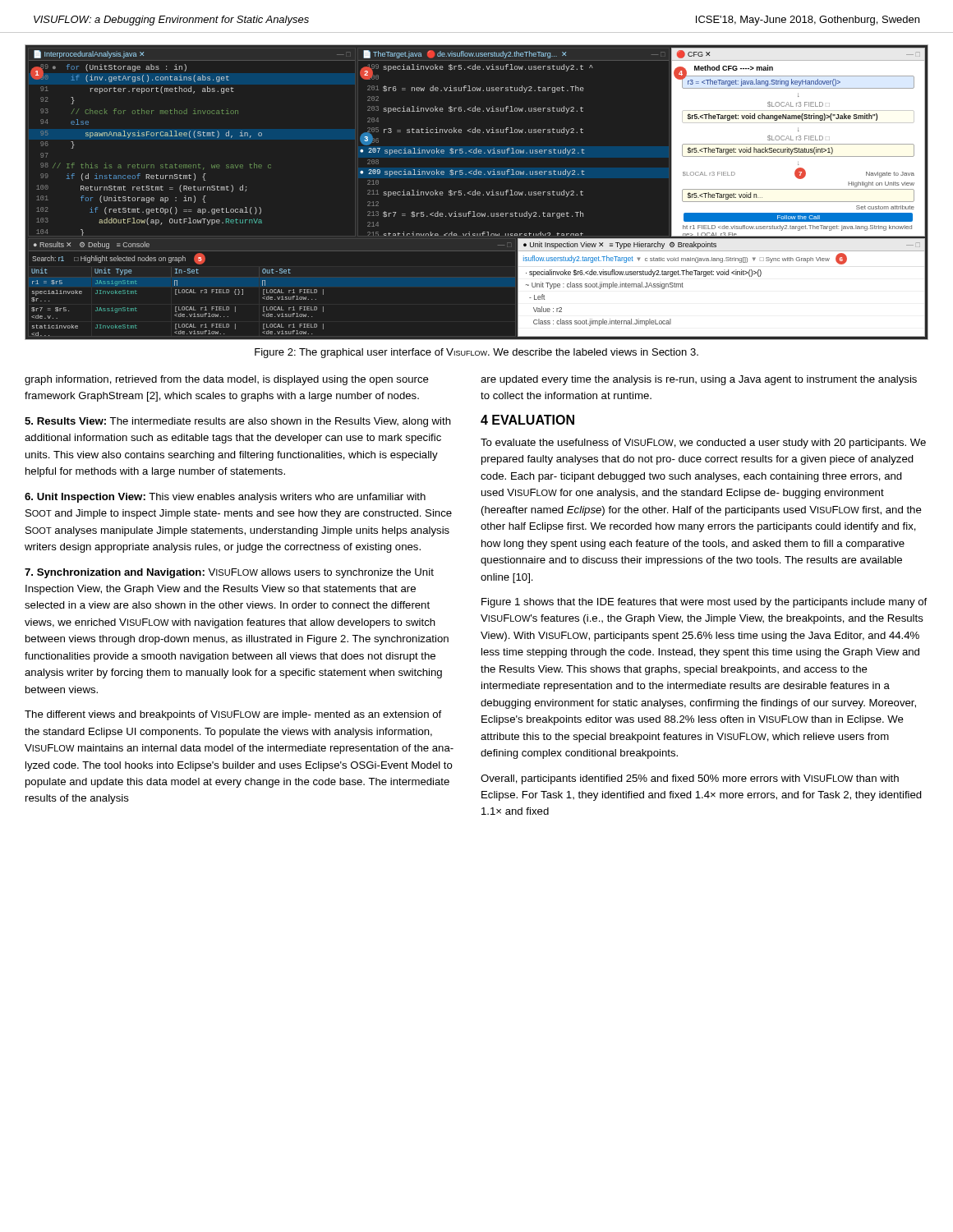The width and height of the screenshot is (953, 1232).
Task: Point to the block beginning "6. Unit Inspection View:"
Action: (238, 521)
